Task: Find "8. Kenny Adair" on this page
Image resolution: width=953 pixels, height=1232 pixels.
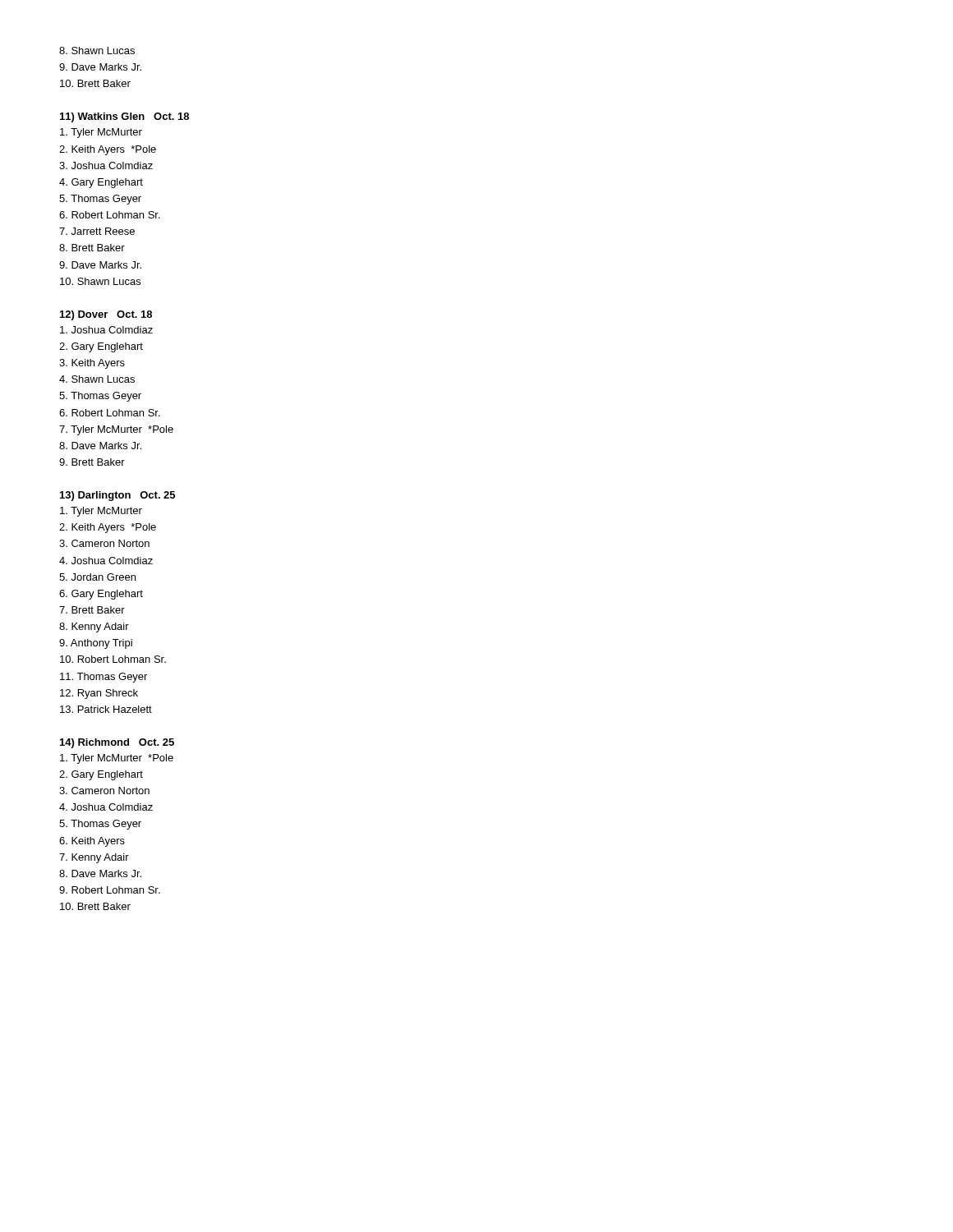Action: click(x=94, y=626)
